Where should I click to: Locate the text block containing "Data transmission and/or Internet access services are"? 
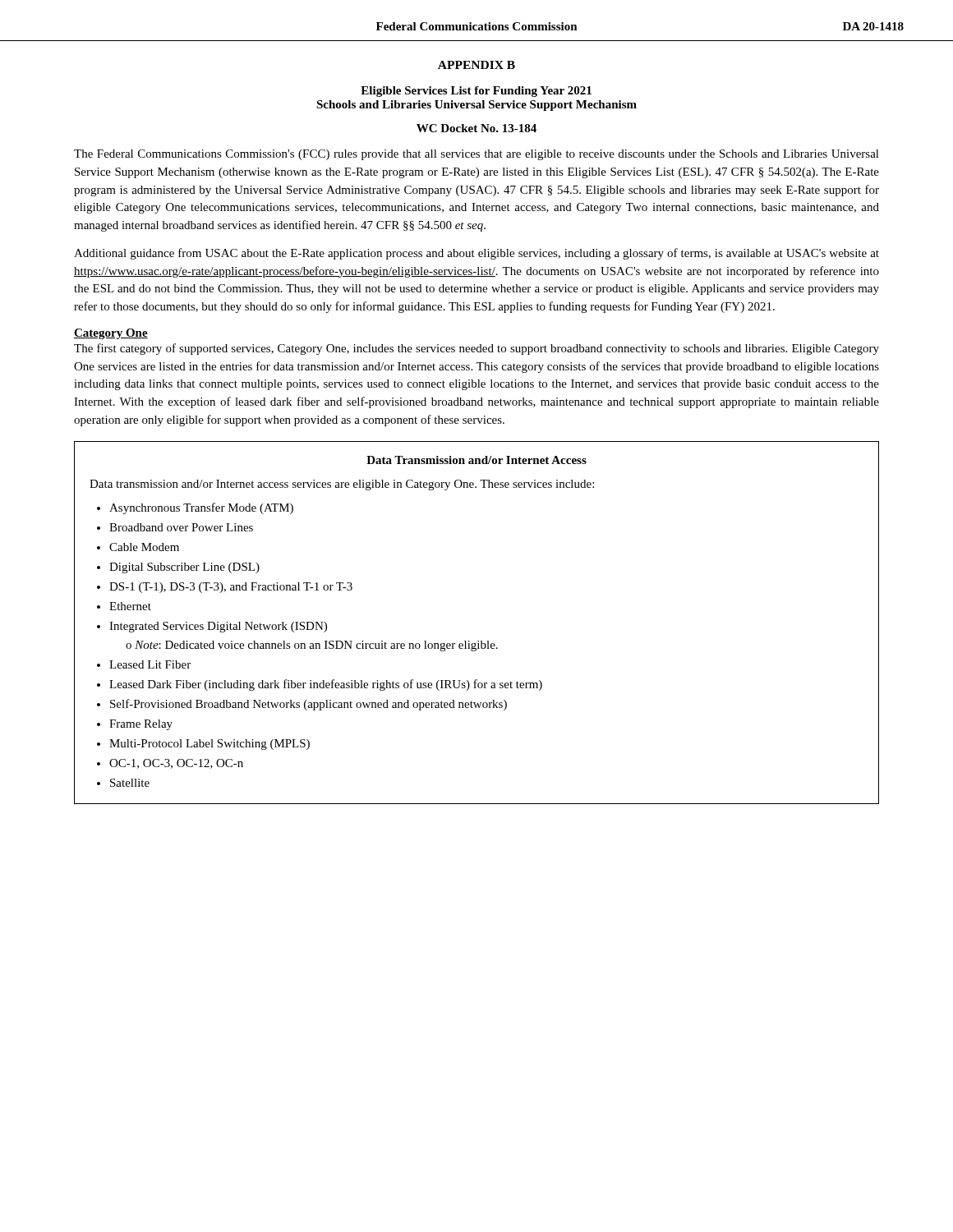(x=342, y=483)
